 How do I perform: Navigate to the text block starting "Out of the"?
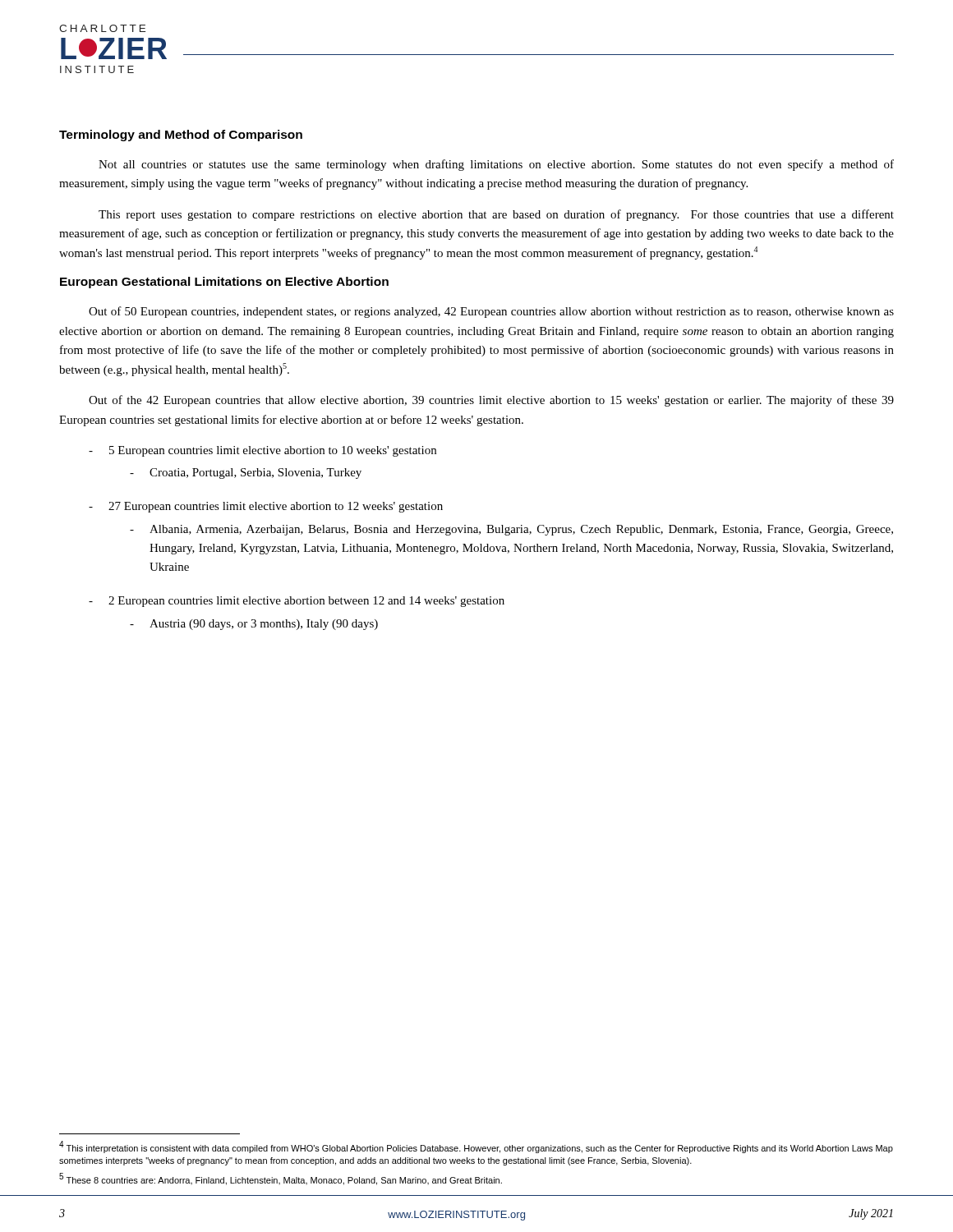click(x=476, y=410)
